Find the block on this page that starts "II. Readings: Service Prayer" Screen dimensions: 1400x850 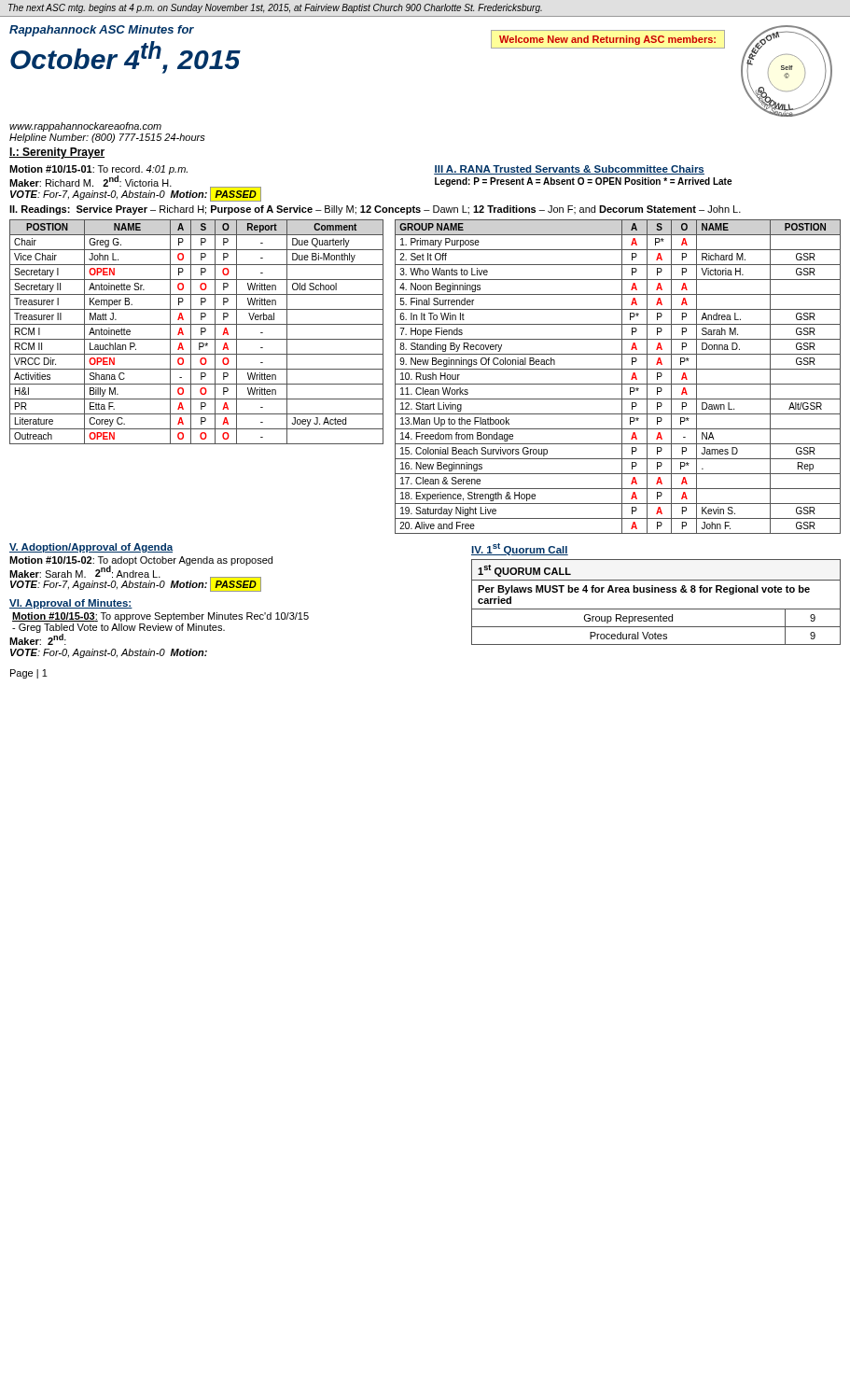pos(375,209)
